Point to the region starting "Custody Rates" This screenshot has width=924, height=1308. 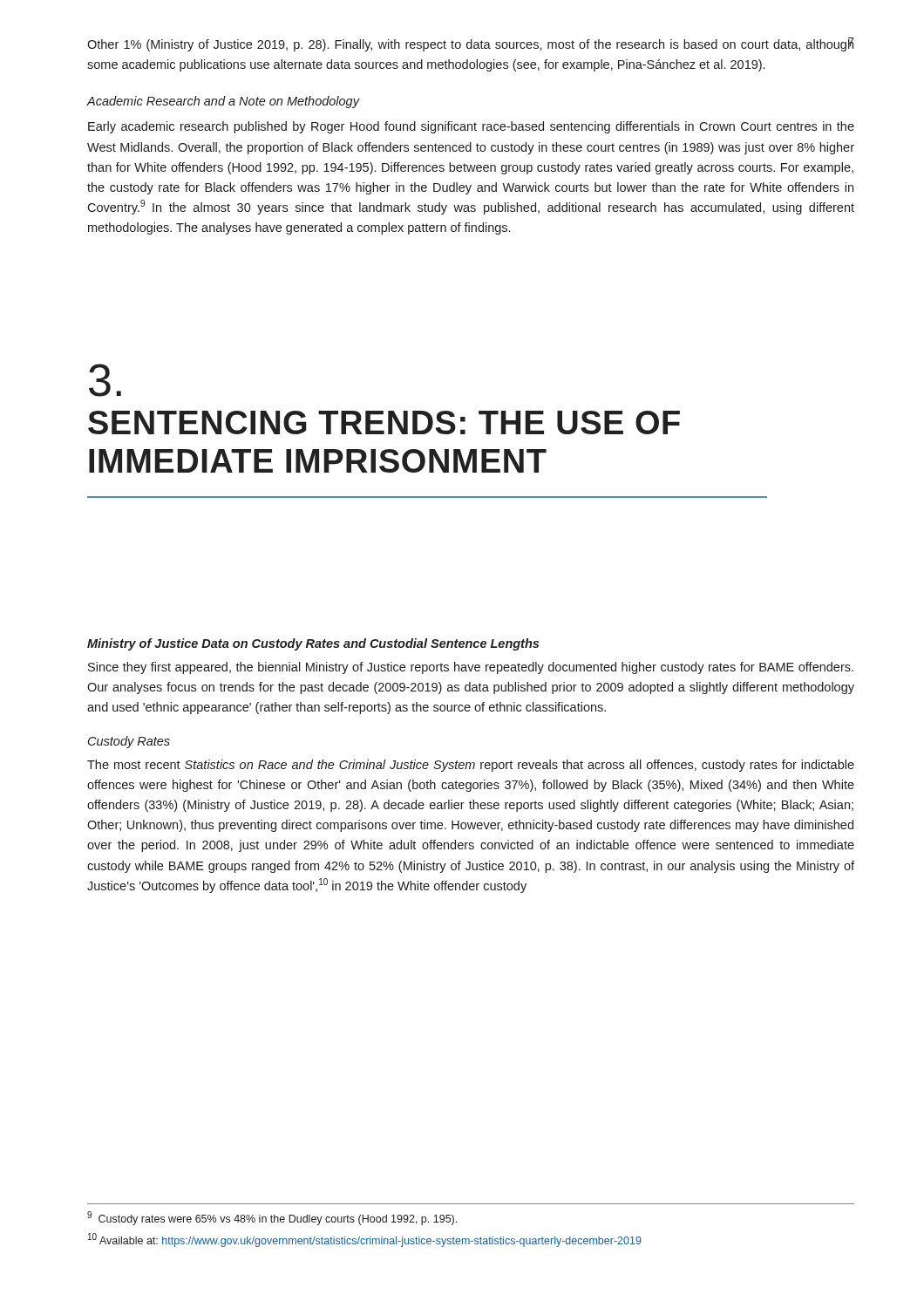click(x=129, y=741)
